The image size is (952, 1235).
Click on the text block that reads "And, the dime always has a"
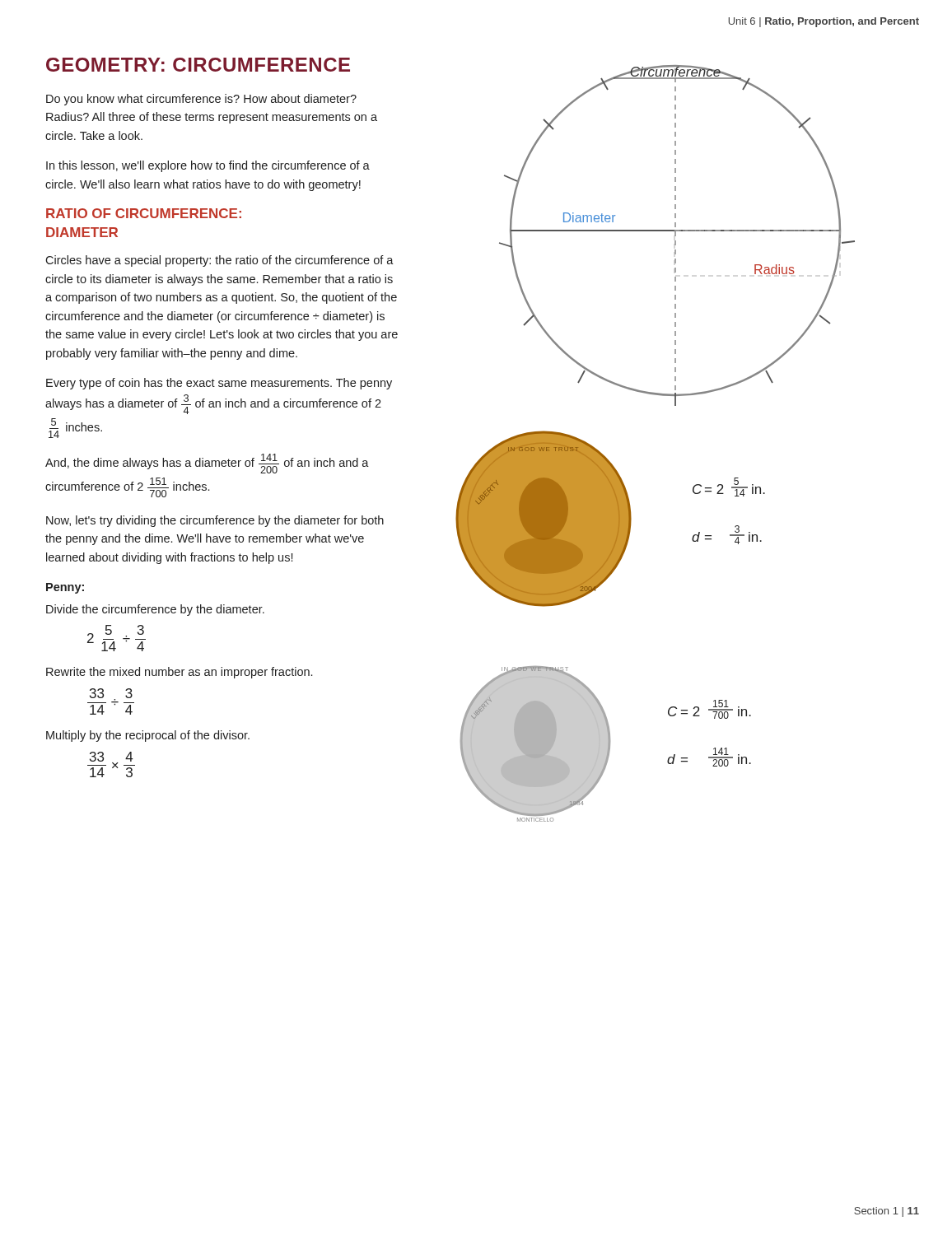pos(207,476)
